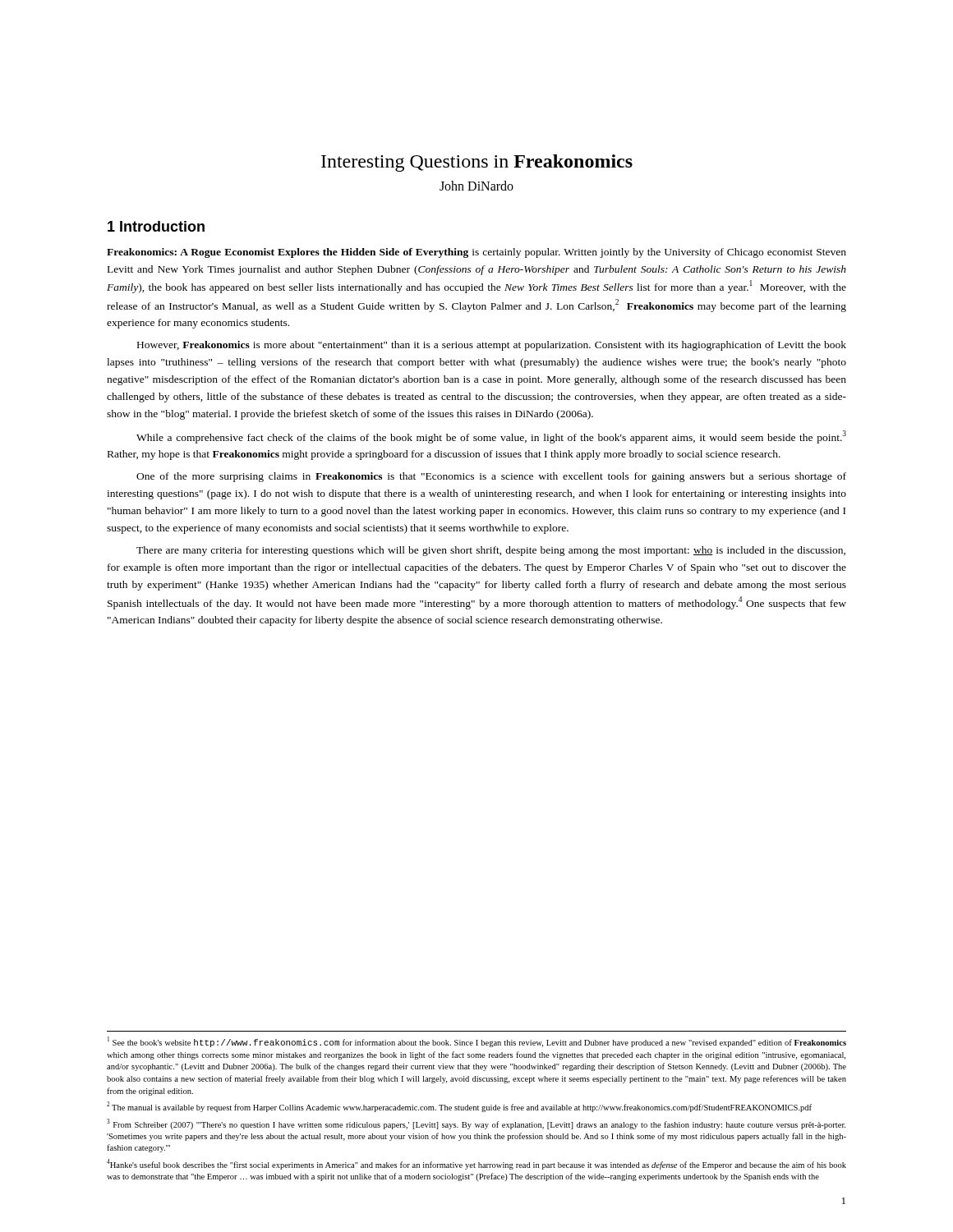This screenshot has width=953, height=1232.
Task: Locate the passage starting "While a comprehensive fact check"
Action: click(x=476, y=446)
